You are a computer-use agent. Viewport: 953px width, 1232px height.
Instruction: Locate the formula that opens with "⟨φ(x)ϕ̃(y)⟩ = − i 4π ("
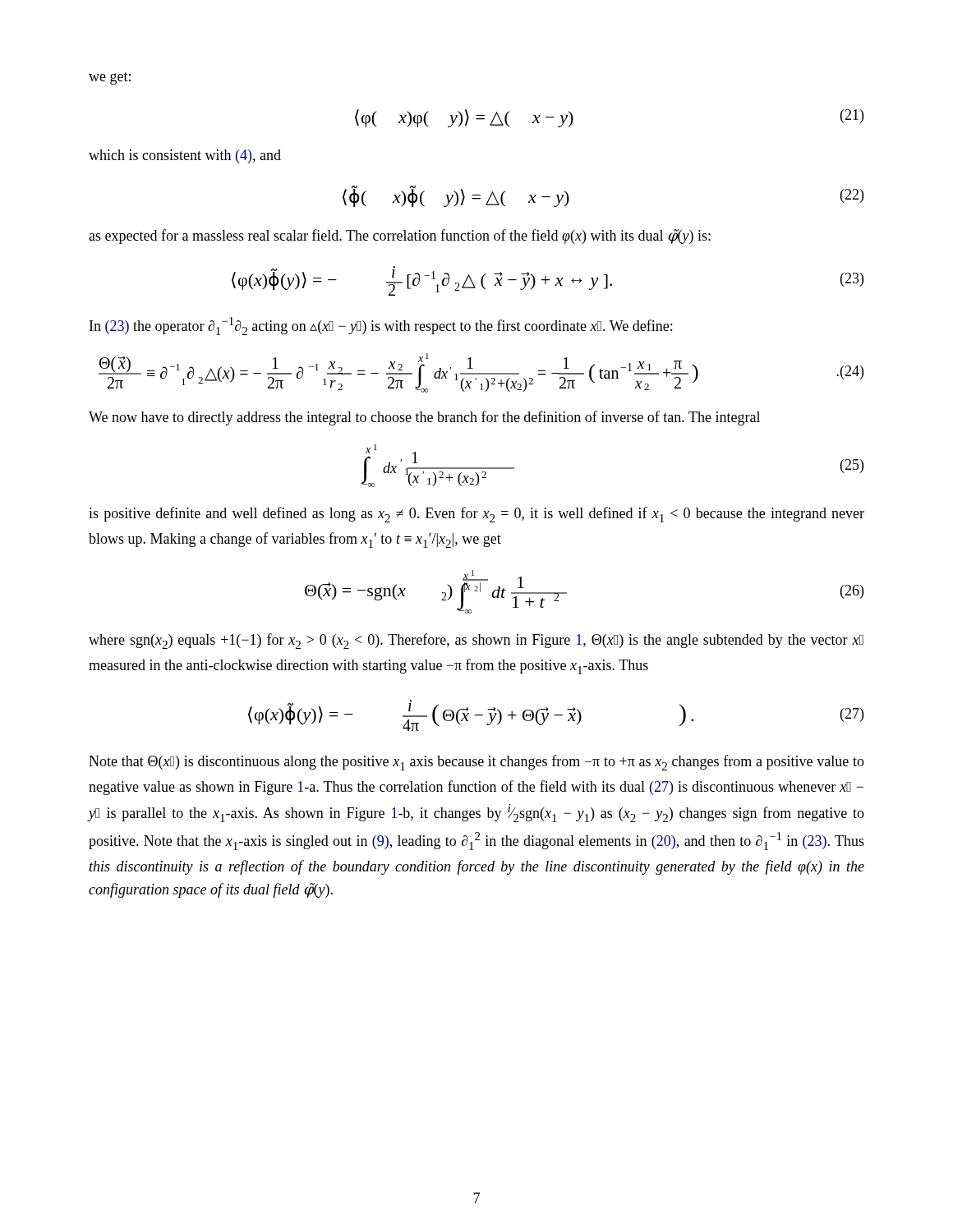555,714
